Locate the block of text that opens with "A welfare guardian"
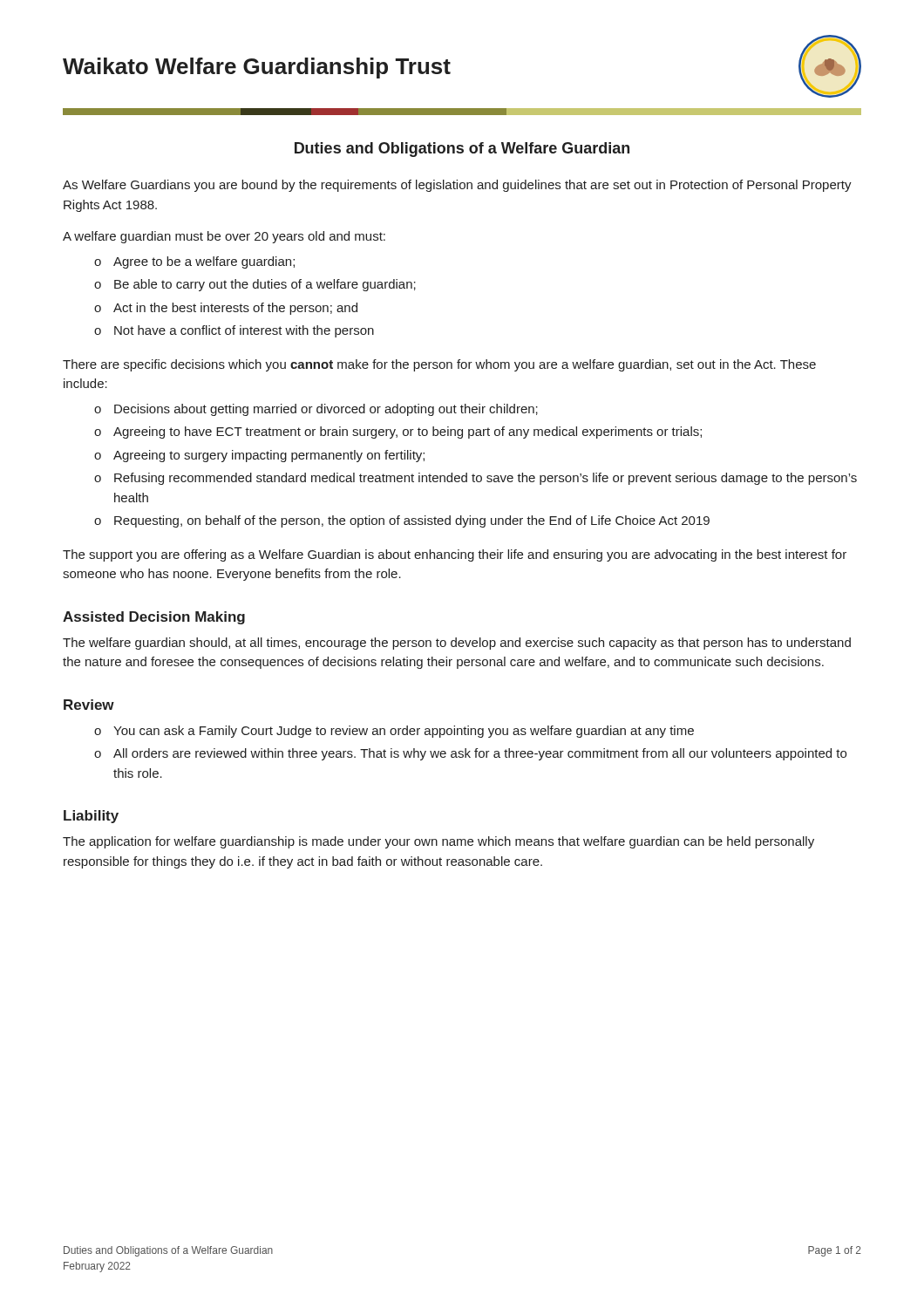This screenshot has width=924, height=1308. (x=224, y=236)
